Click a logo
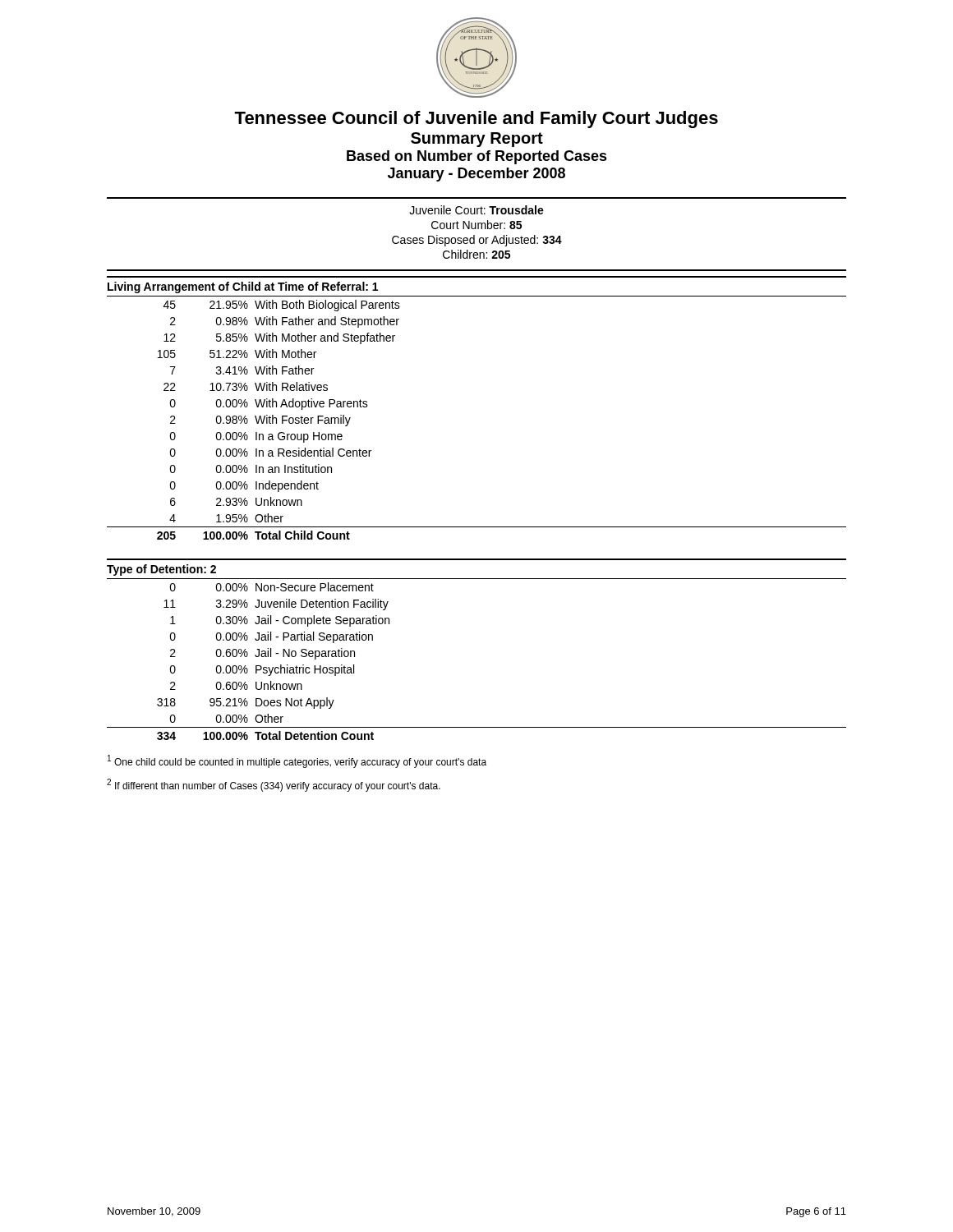The width and height of the screenshot is (953, 1232). (476, 59)
